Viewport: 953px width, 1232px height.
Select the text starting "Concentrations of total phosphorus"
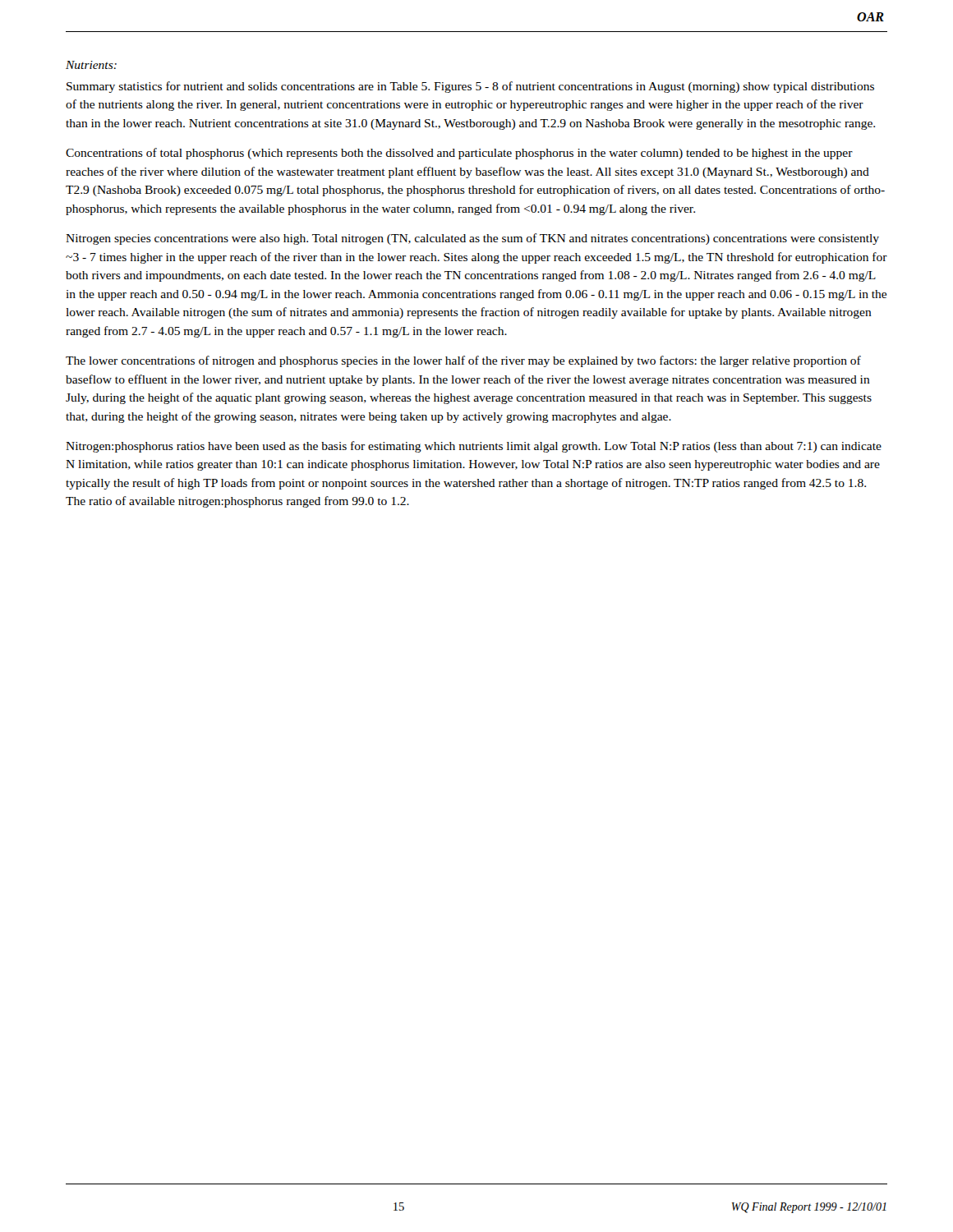[476, 181]
